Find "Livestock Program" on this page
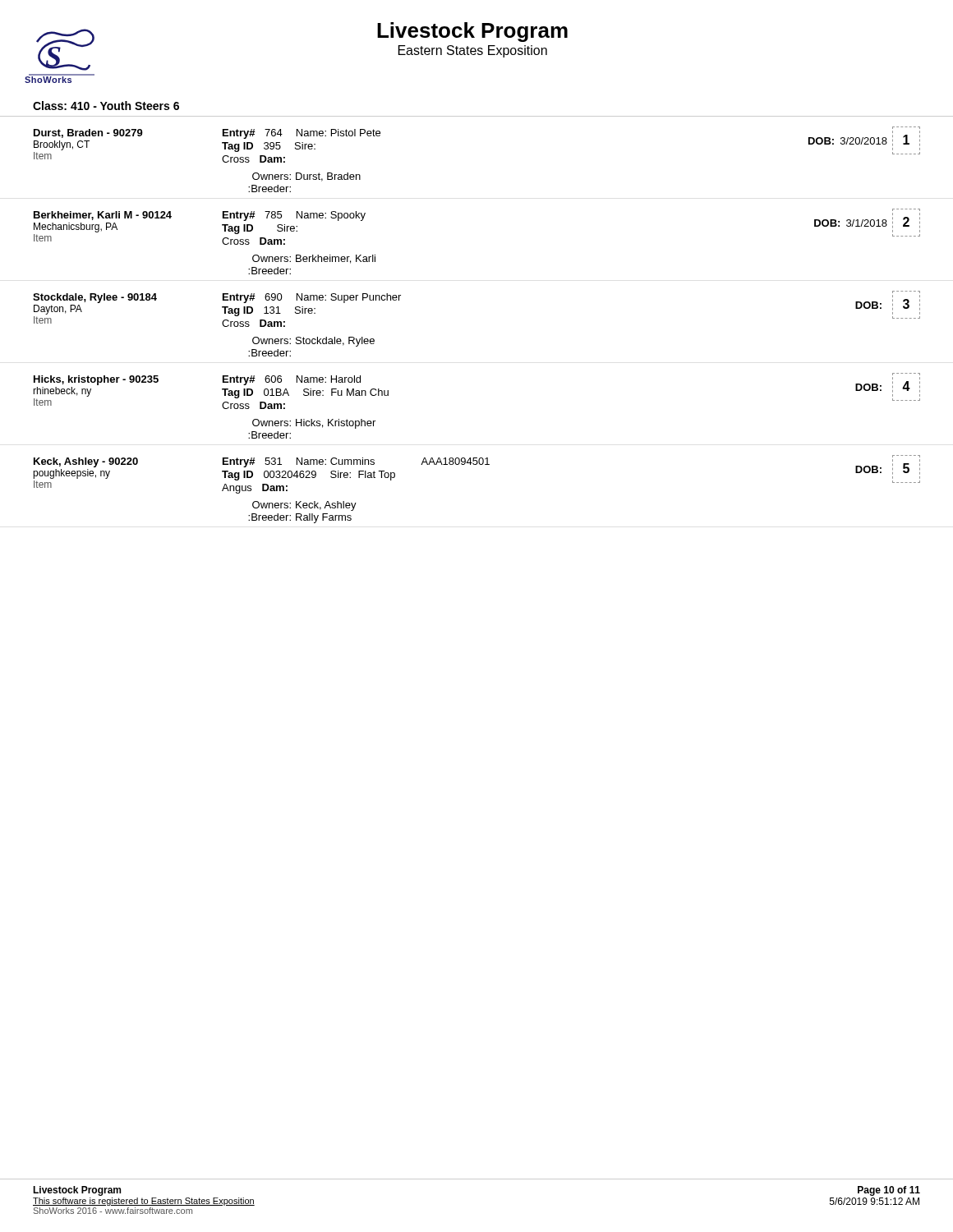 (472, 30)
